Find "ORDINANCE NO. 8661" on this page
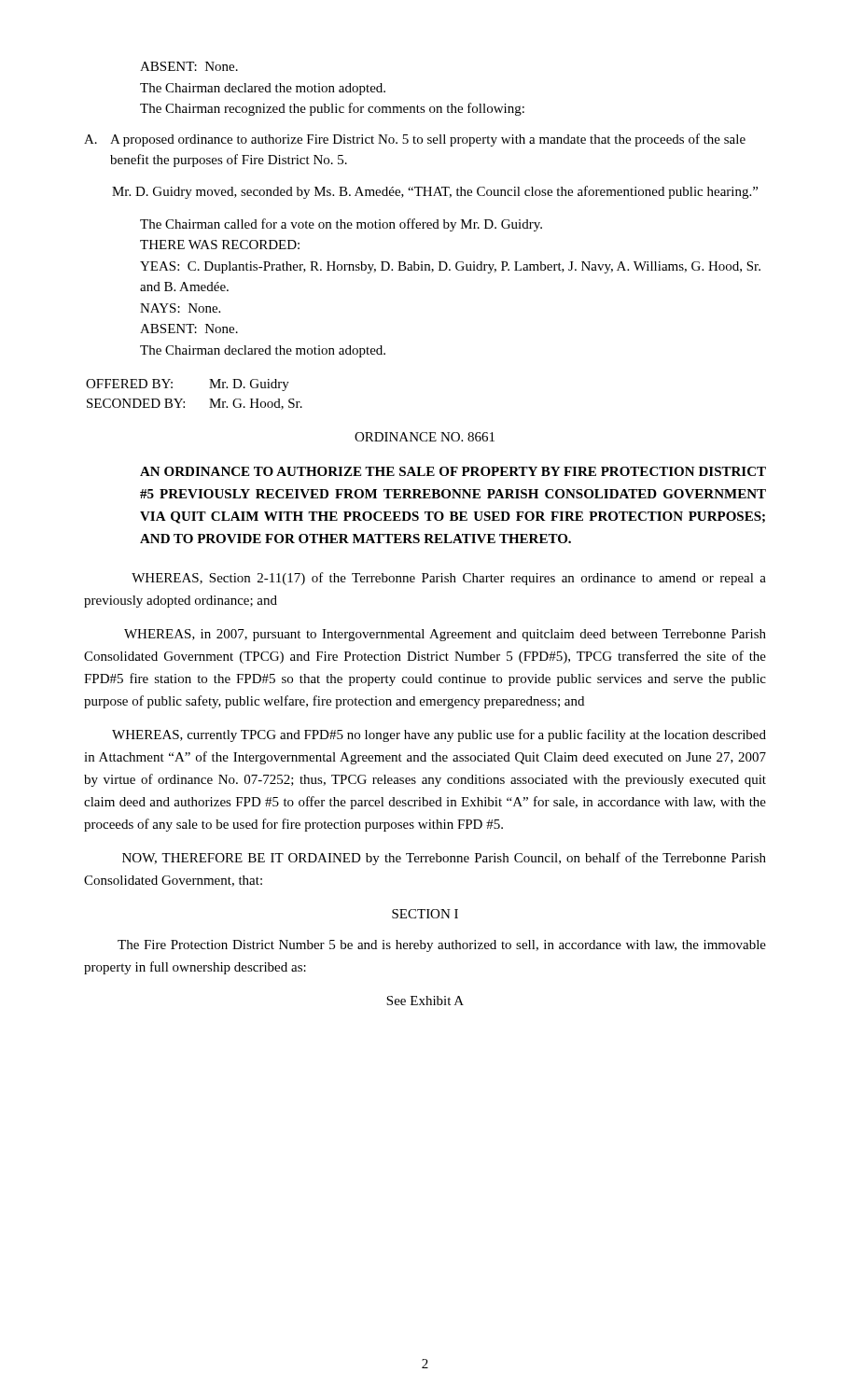The image size is (850, 1400). click(425, 437)
